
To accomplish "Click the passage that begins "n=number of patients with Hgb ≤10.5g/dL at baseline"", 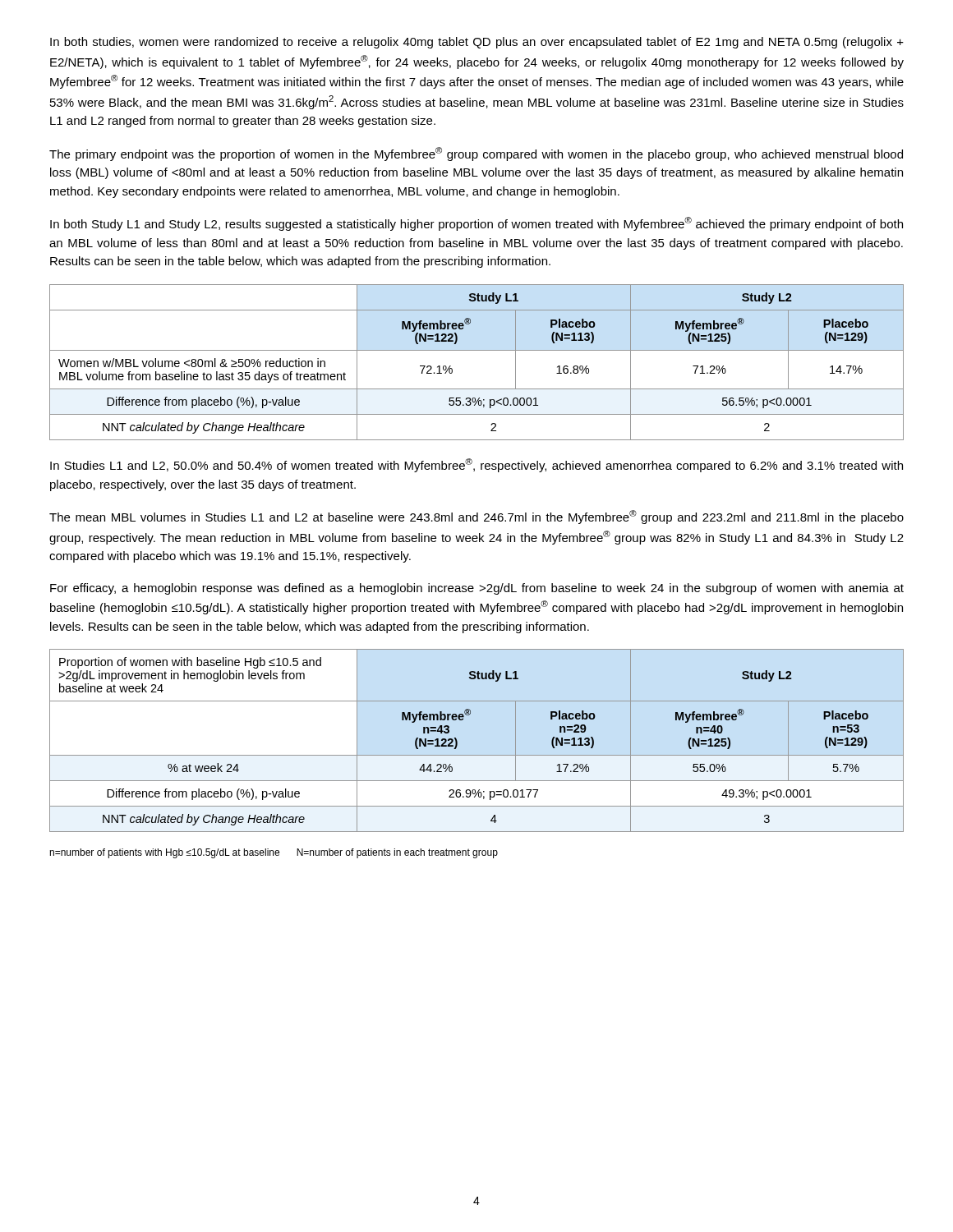I will [274, 853].
